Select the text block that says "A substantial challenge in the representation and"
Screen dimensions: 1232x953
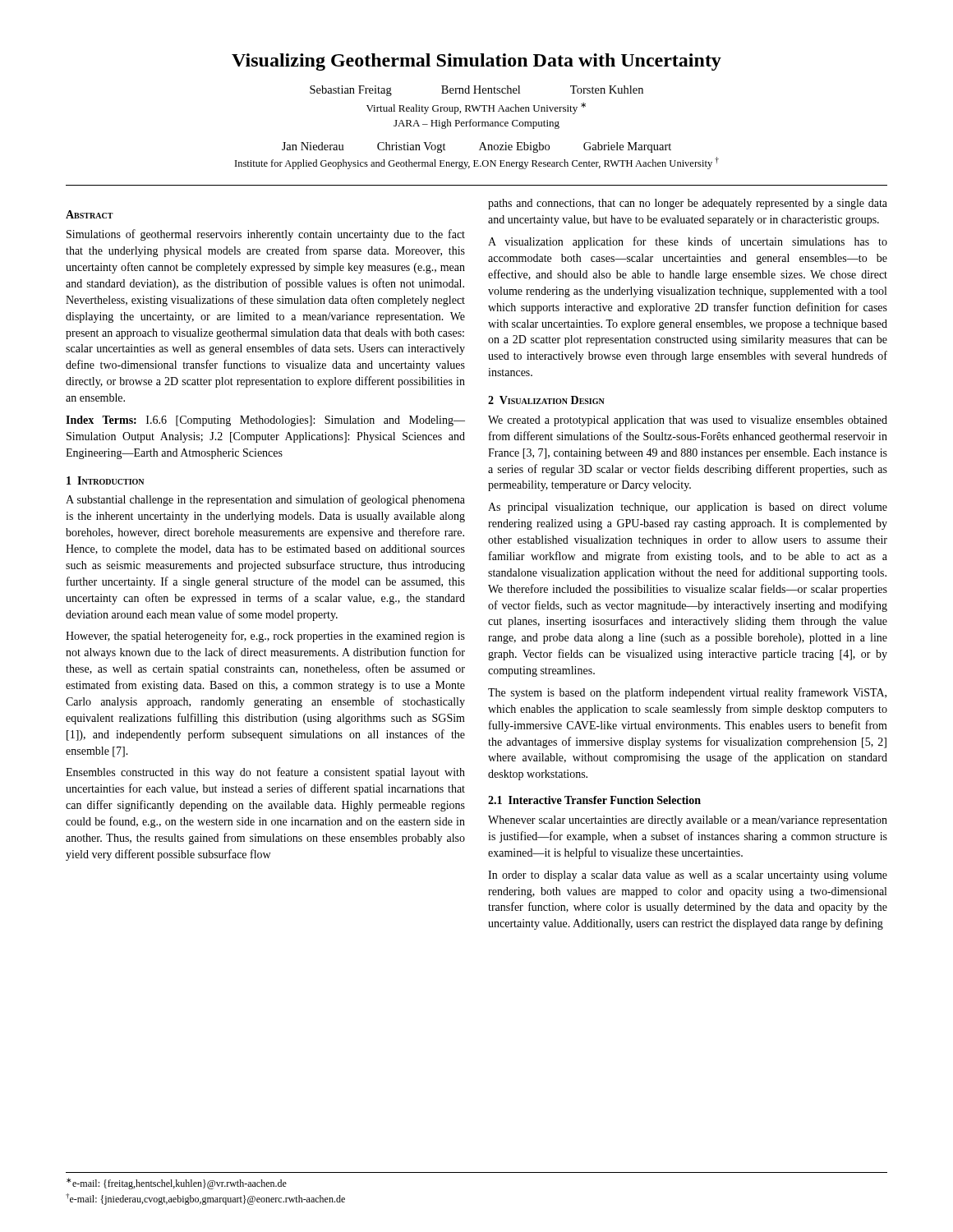coord(265,678)
